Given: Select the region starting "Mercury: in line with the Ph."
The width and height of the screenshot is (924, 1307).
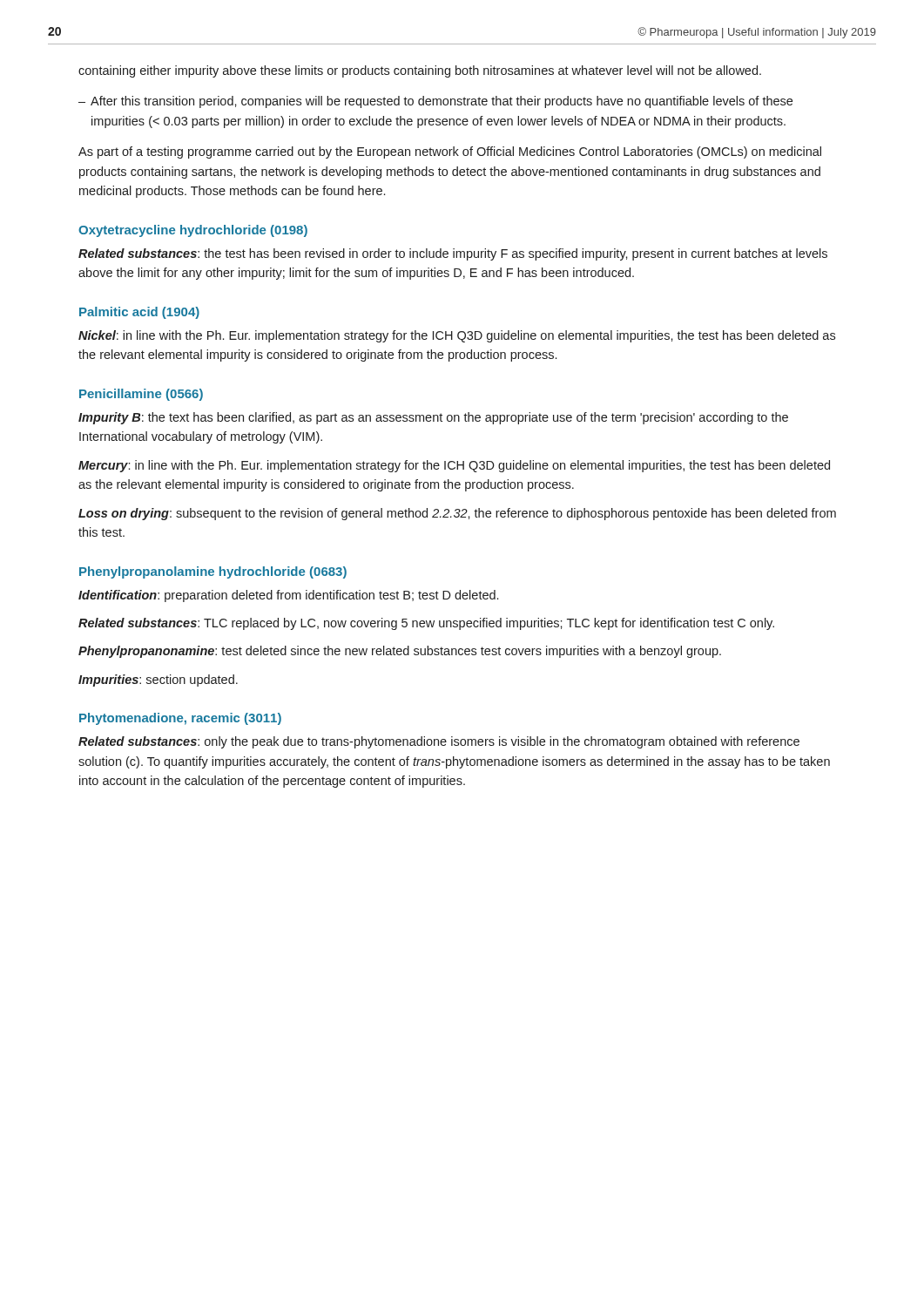Looking at the screenshot, I should pyautogui.click(x=455, y=475).
